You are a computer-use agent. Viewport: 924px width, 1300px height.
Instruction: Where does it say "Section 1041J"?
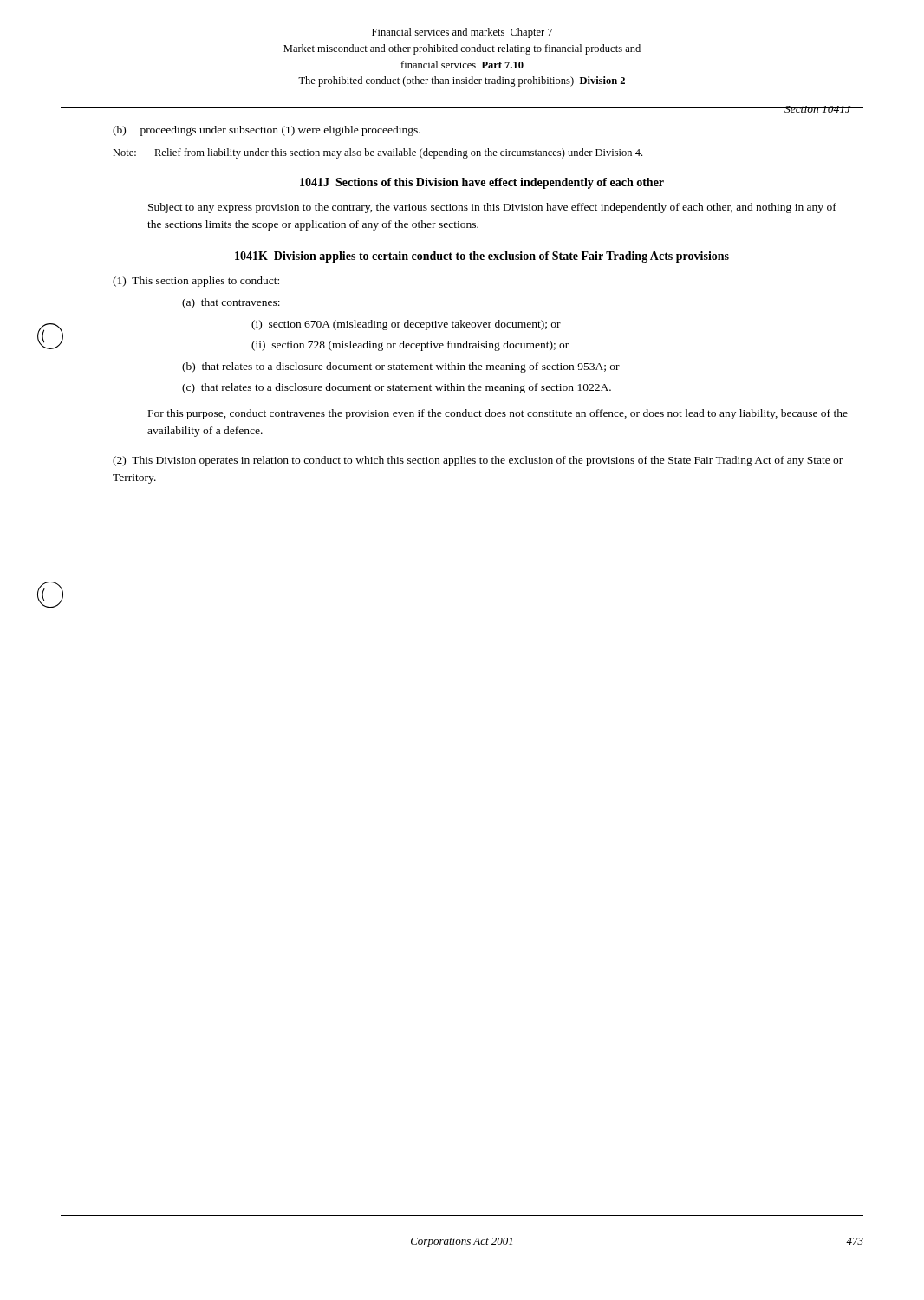click(817, 109)
